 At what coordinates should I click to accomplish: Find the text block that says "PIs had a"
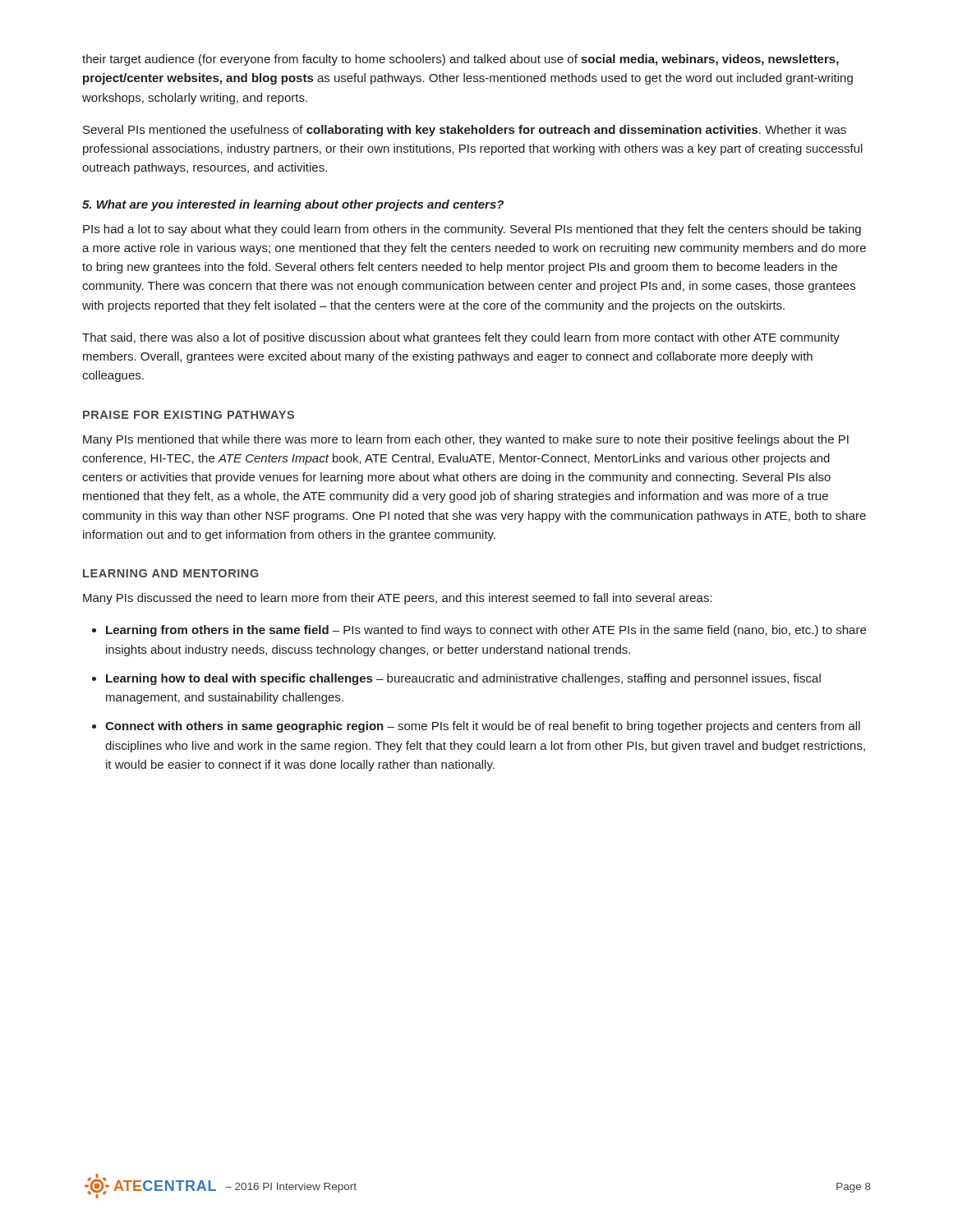pyautogui.click(x=474, y=267)
